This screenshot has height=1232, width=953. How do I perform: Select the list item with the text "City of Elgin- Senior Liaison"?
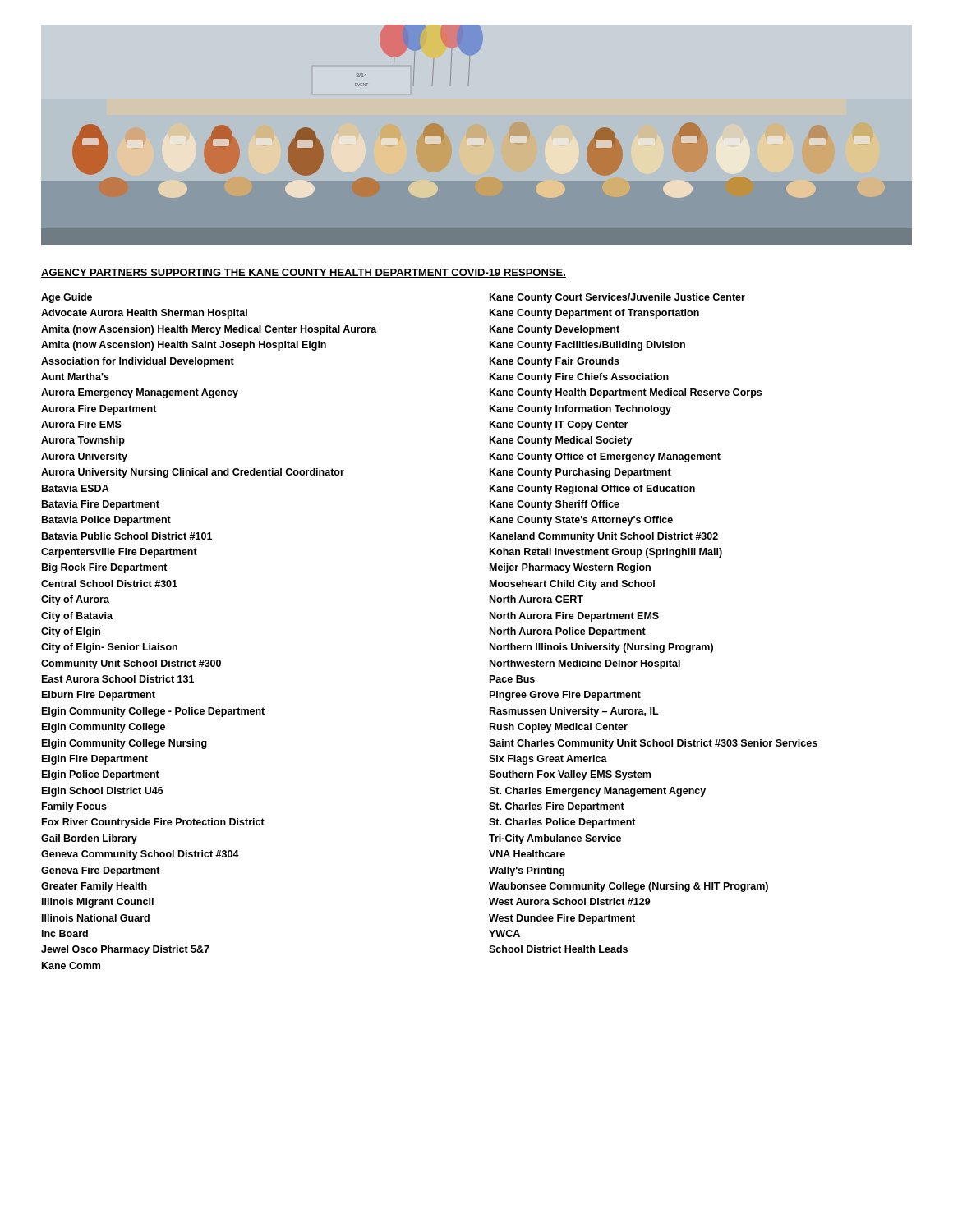(x=109, y=648)
